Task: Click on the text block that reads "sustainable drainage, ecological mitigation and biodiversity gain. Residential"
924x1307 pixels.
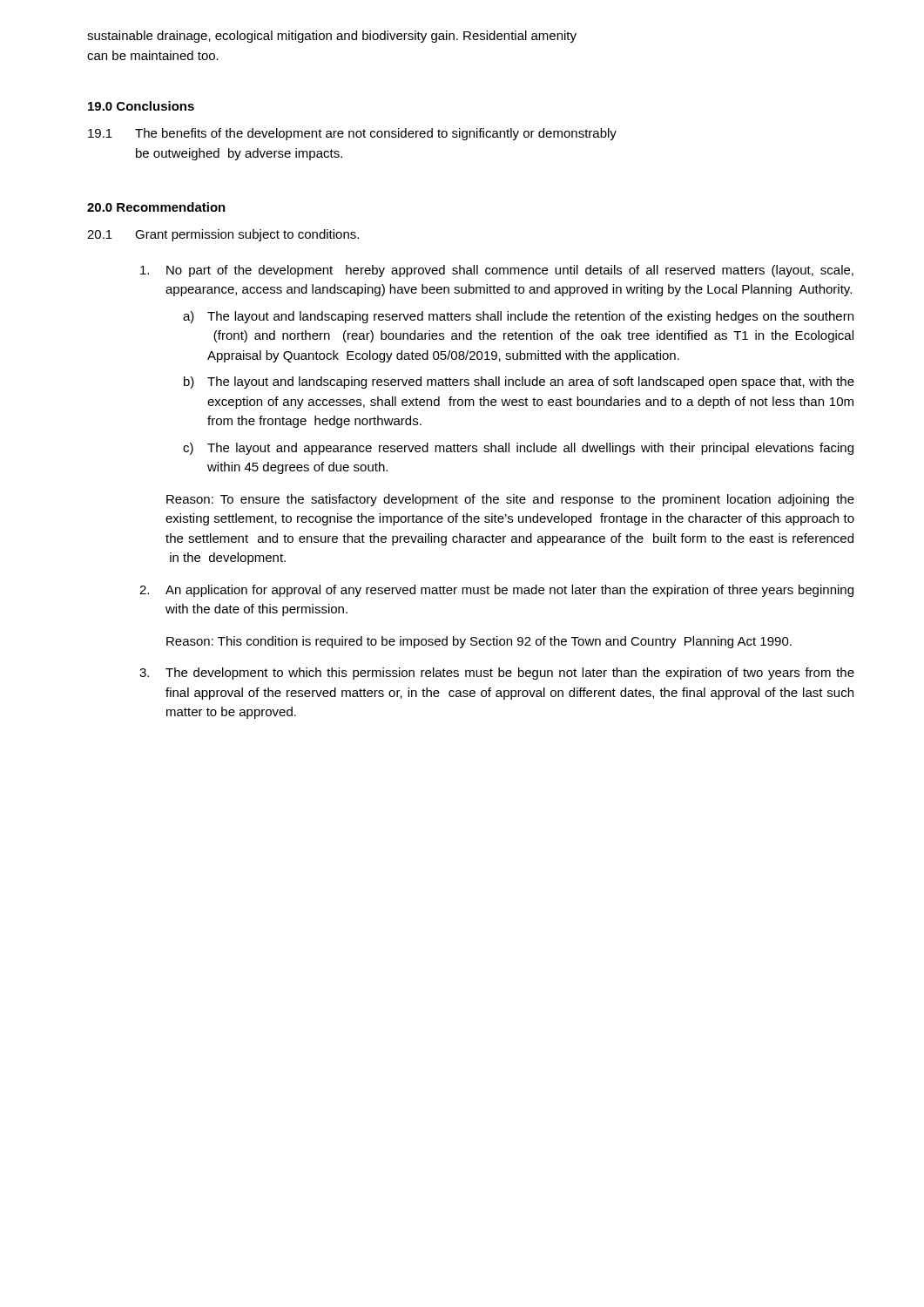Action: 332,45
